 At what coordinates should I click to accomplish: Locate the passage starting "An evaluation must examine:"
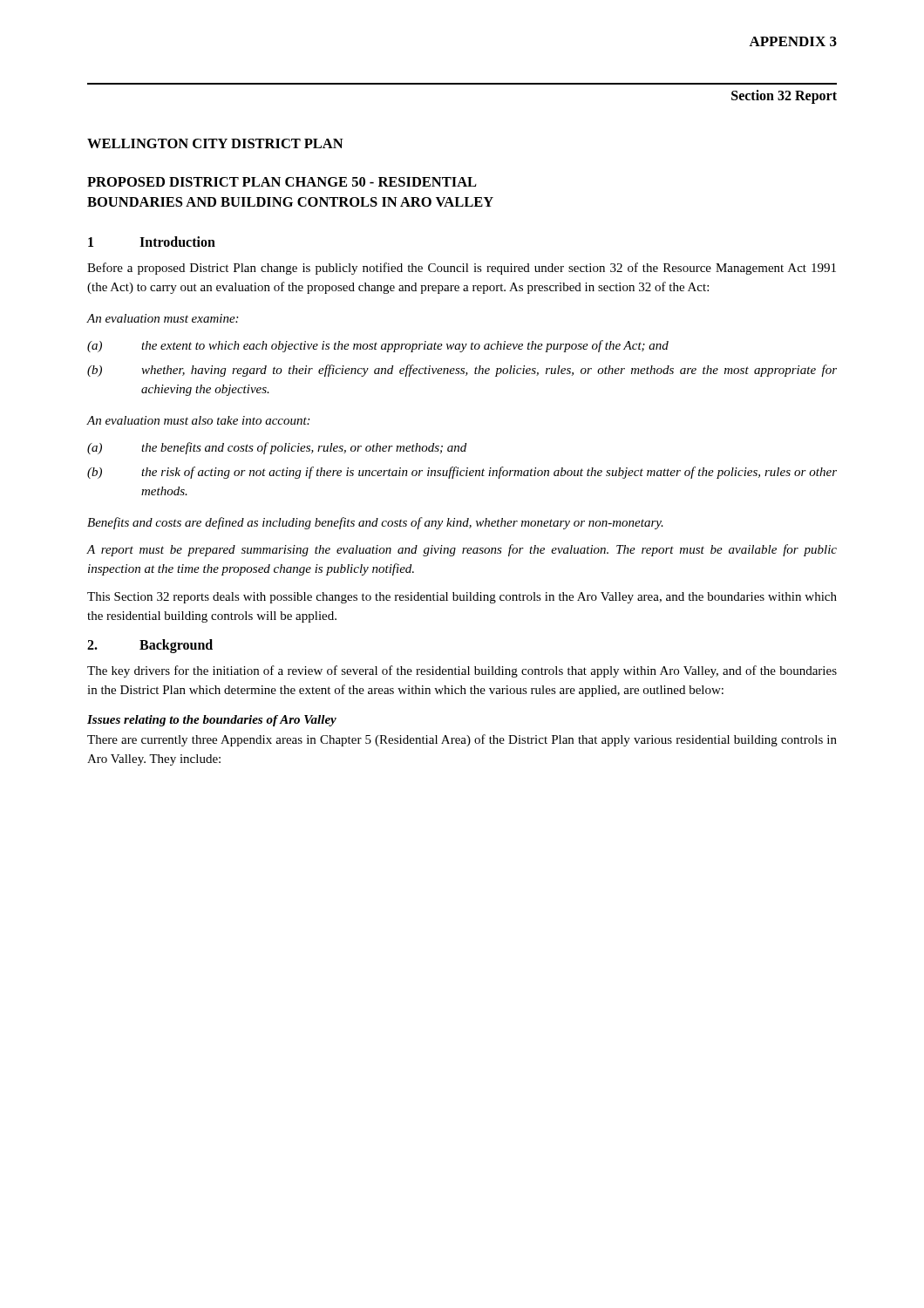pyautogui.click(x=163, y=318)
